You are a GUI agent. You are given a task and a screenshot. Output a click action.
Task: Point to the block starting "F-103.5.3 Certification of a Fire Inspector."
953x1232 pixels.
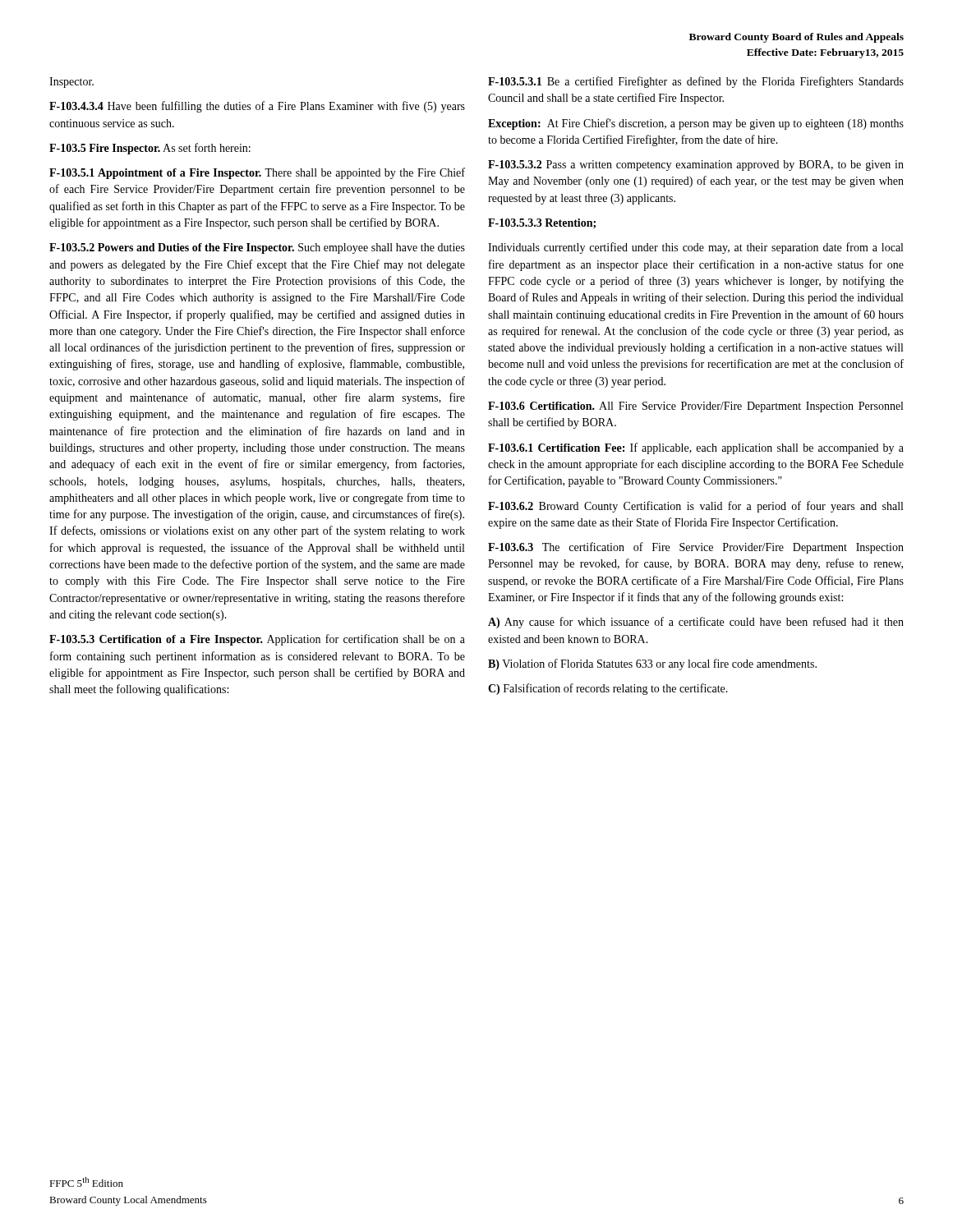[x=257, y=665]
